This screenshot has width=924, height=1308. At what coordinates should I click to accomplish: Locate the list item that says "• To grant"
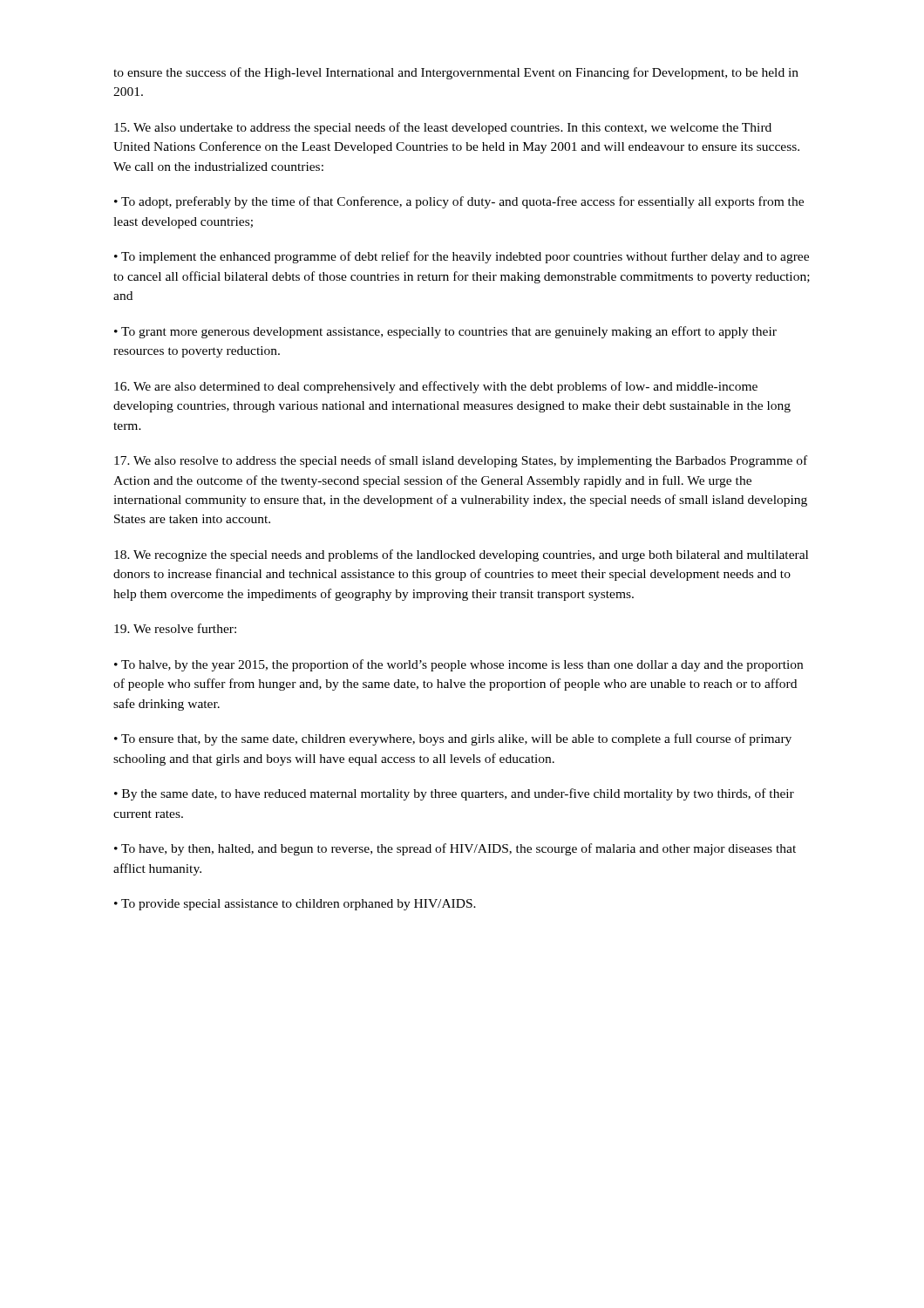click(445, 340)
